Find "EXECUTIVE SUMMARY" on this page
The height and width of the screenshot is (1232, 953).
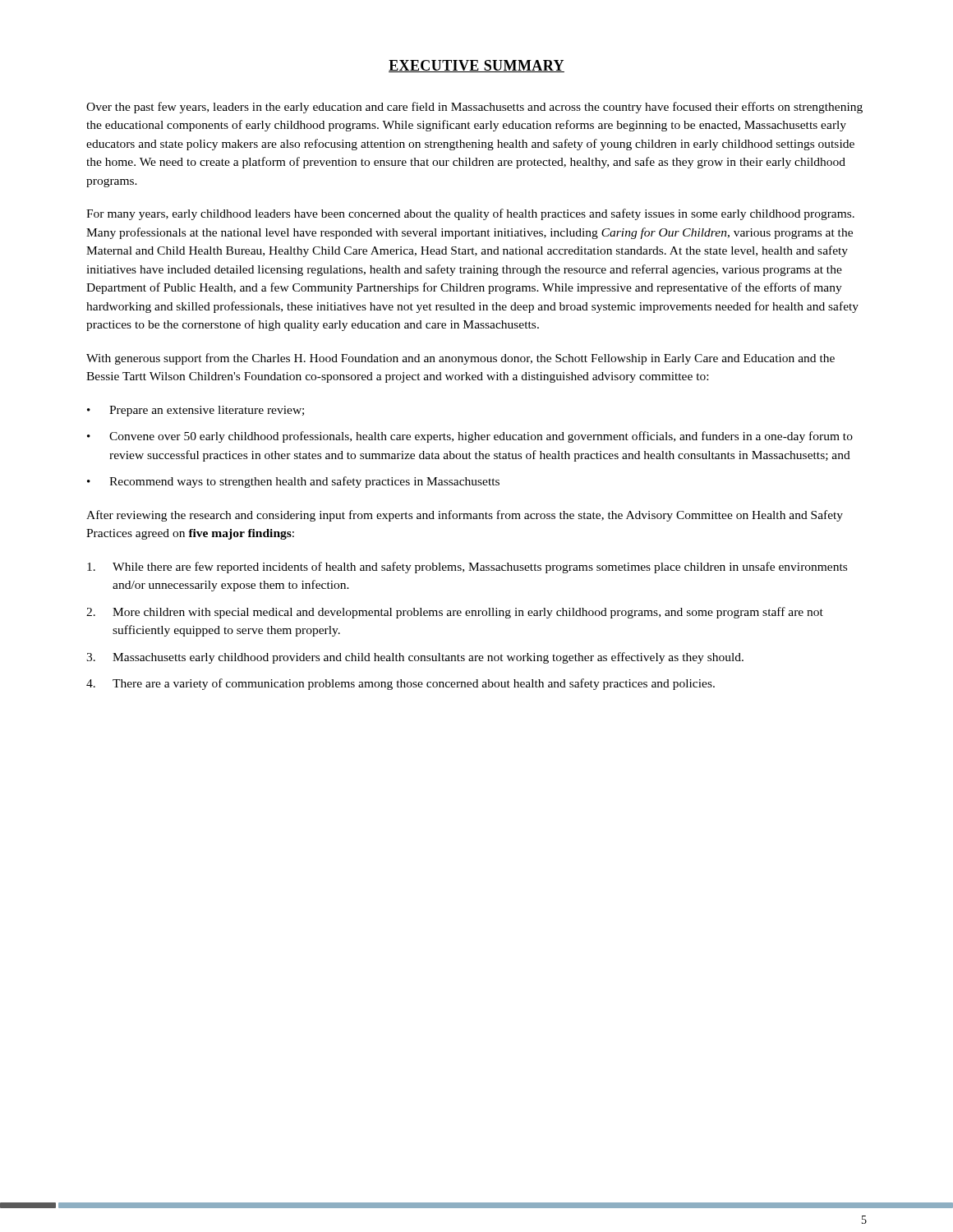476,66
